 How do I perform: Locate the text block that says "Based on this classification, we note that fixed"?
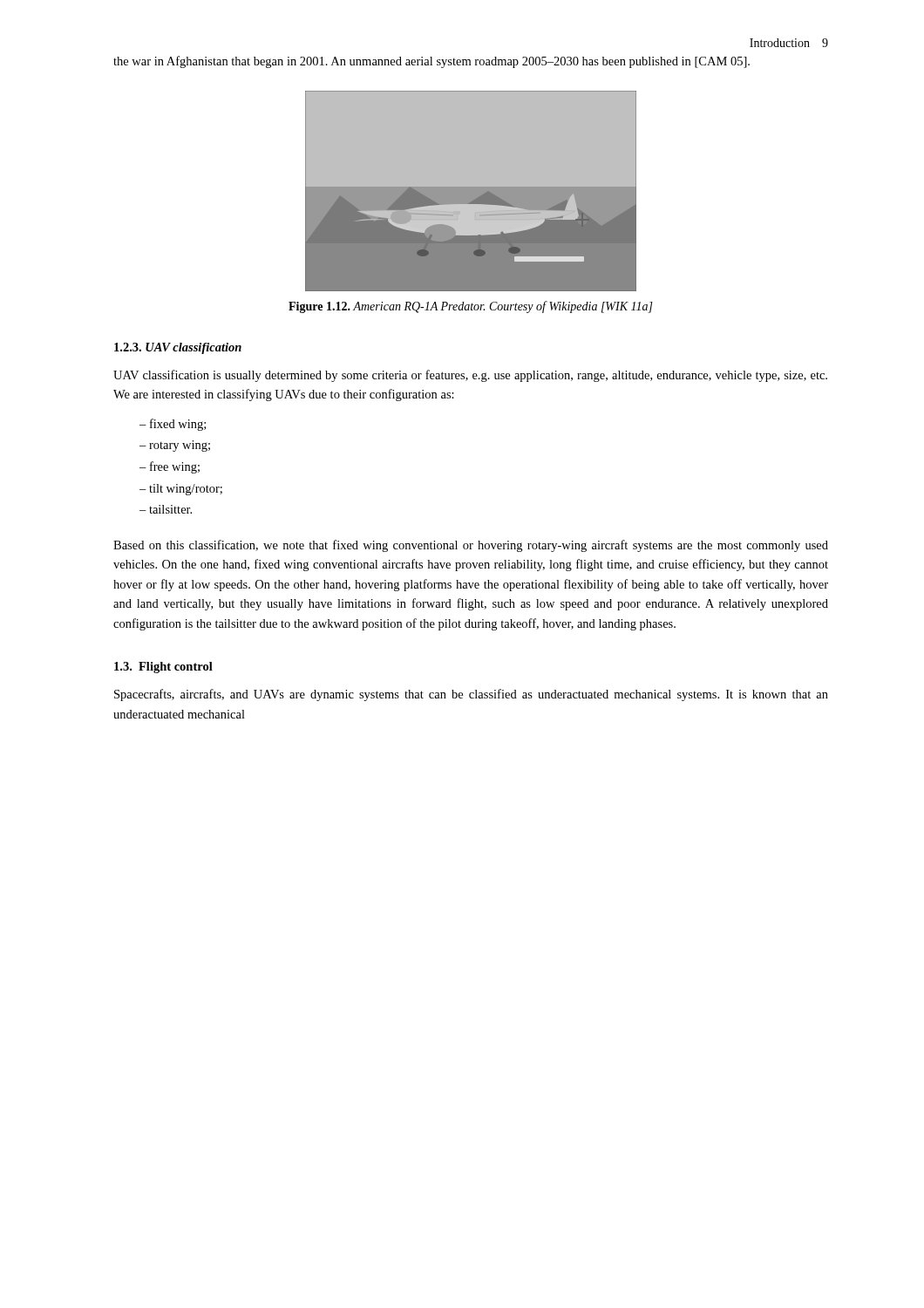point(471,584)
